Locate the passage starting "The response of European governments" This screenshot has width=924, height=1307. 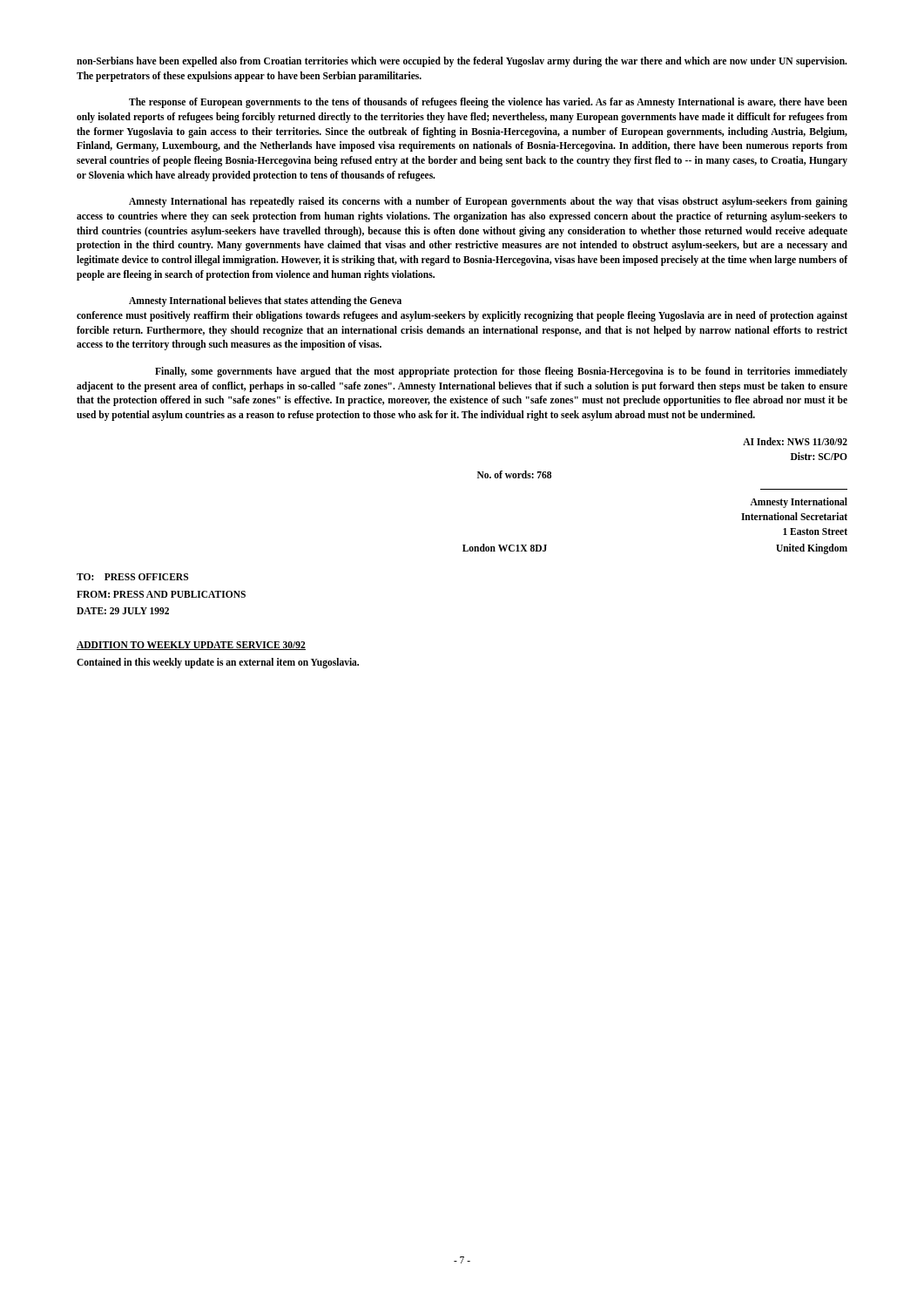pos(462,139)
